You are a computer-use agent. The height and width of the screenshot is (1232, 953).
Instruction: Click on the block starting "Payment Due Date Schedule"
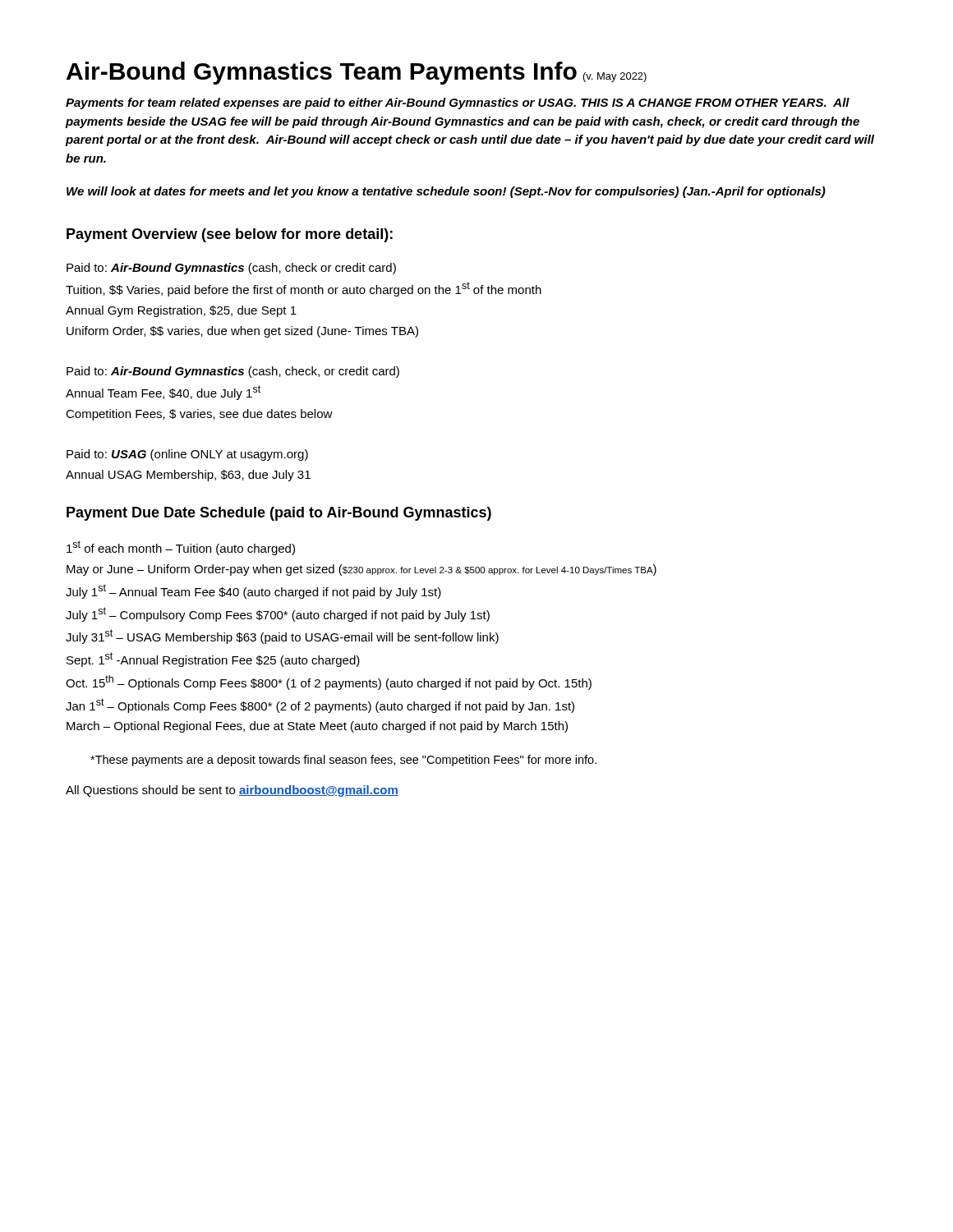click(x=279, y=513)
